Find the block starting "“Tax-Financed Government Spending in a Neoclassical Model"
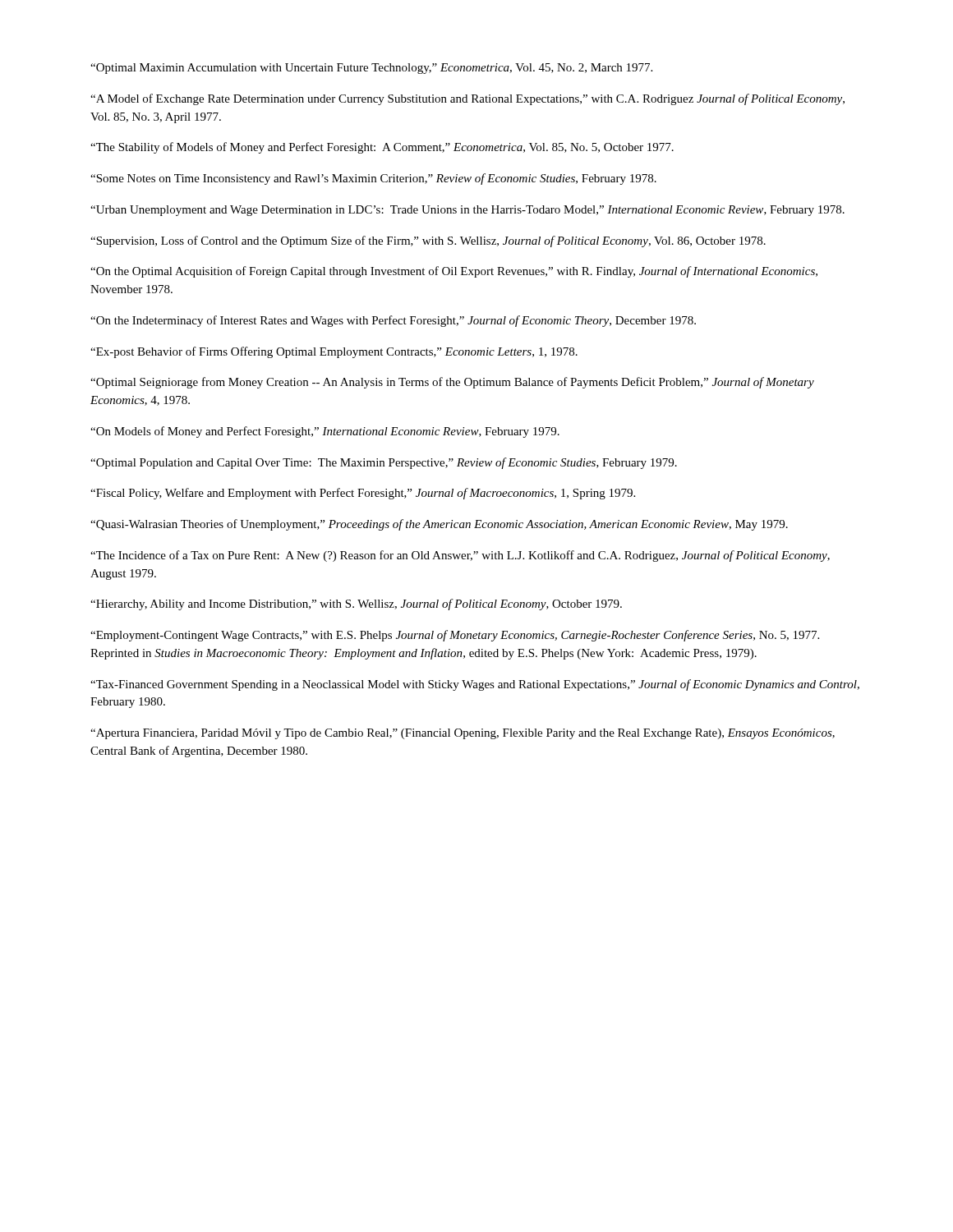This screenshot has width=953, height=1232. coord(475,693)
